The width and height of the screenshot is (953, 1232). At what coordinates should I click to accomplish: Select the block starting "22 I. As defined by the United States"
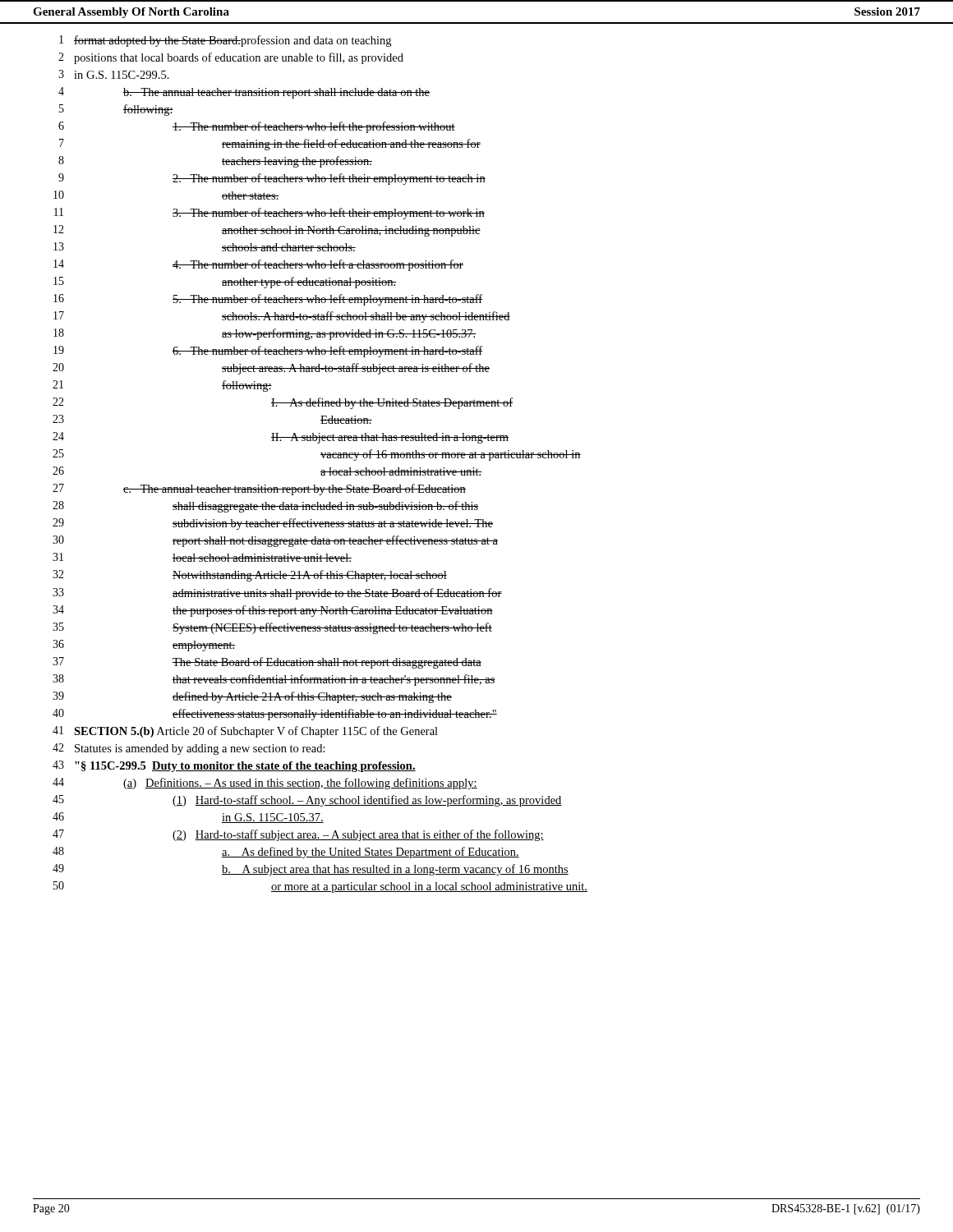click(x=476, y=403)
